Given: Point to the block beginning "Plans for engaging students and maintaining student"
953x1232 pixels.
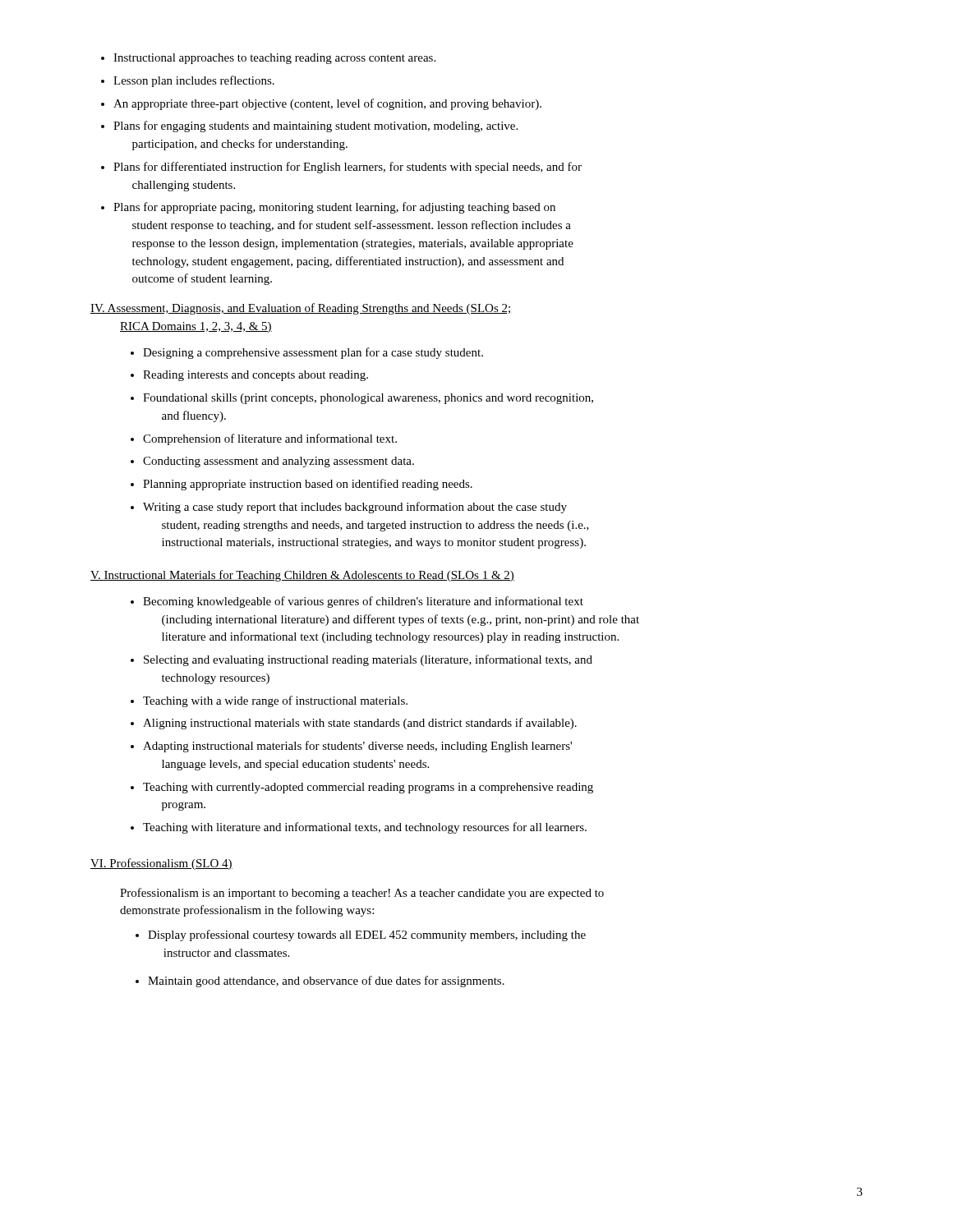Looking at the screenshot, I should [476, 136].
